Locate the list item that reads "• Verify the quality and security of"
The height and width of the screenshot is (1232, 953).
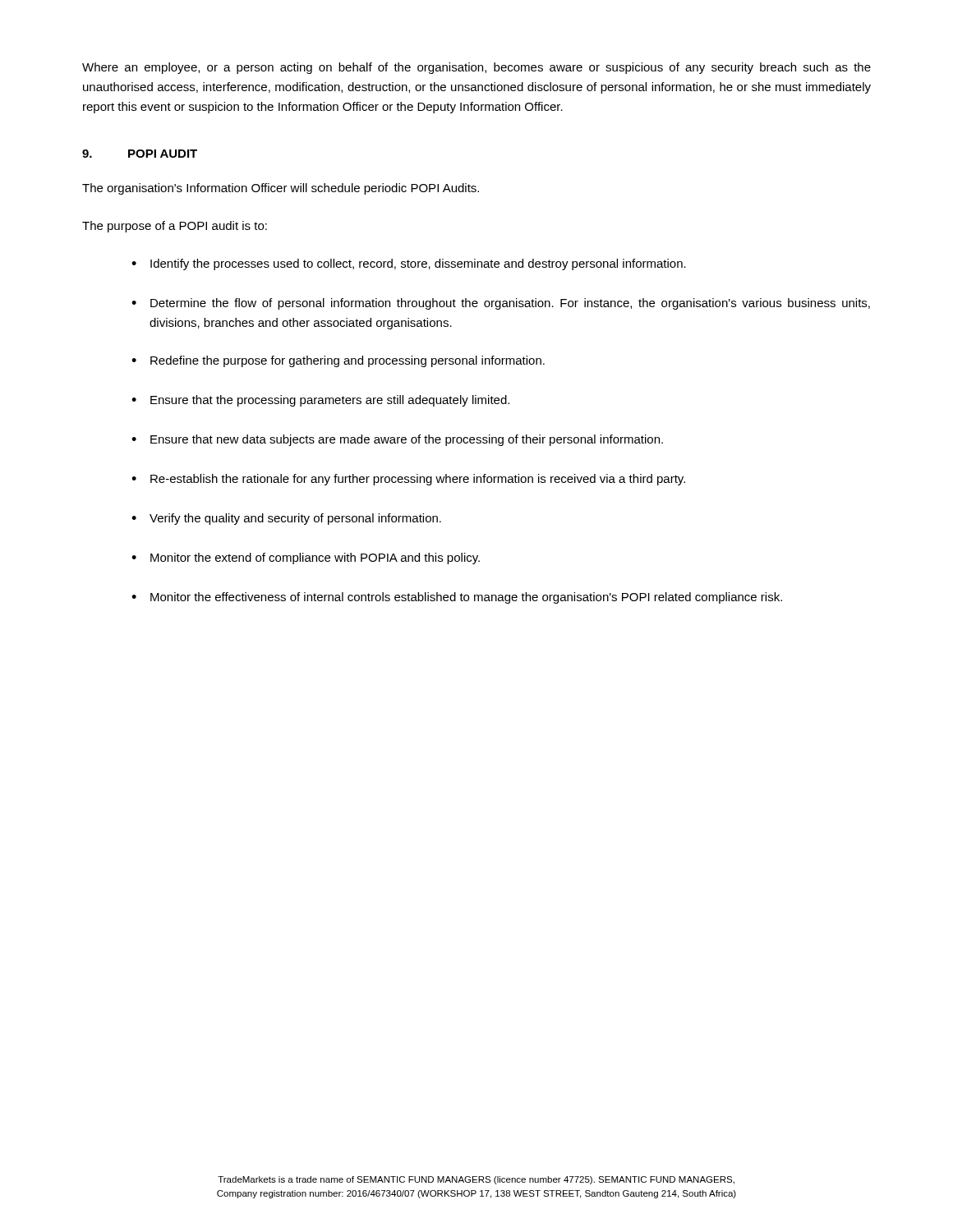(286, 519)
